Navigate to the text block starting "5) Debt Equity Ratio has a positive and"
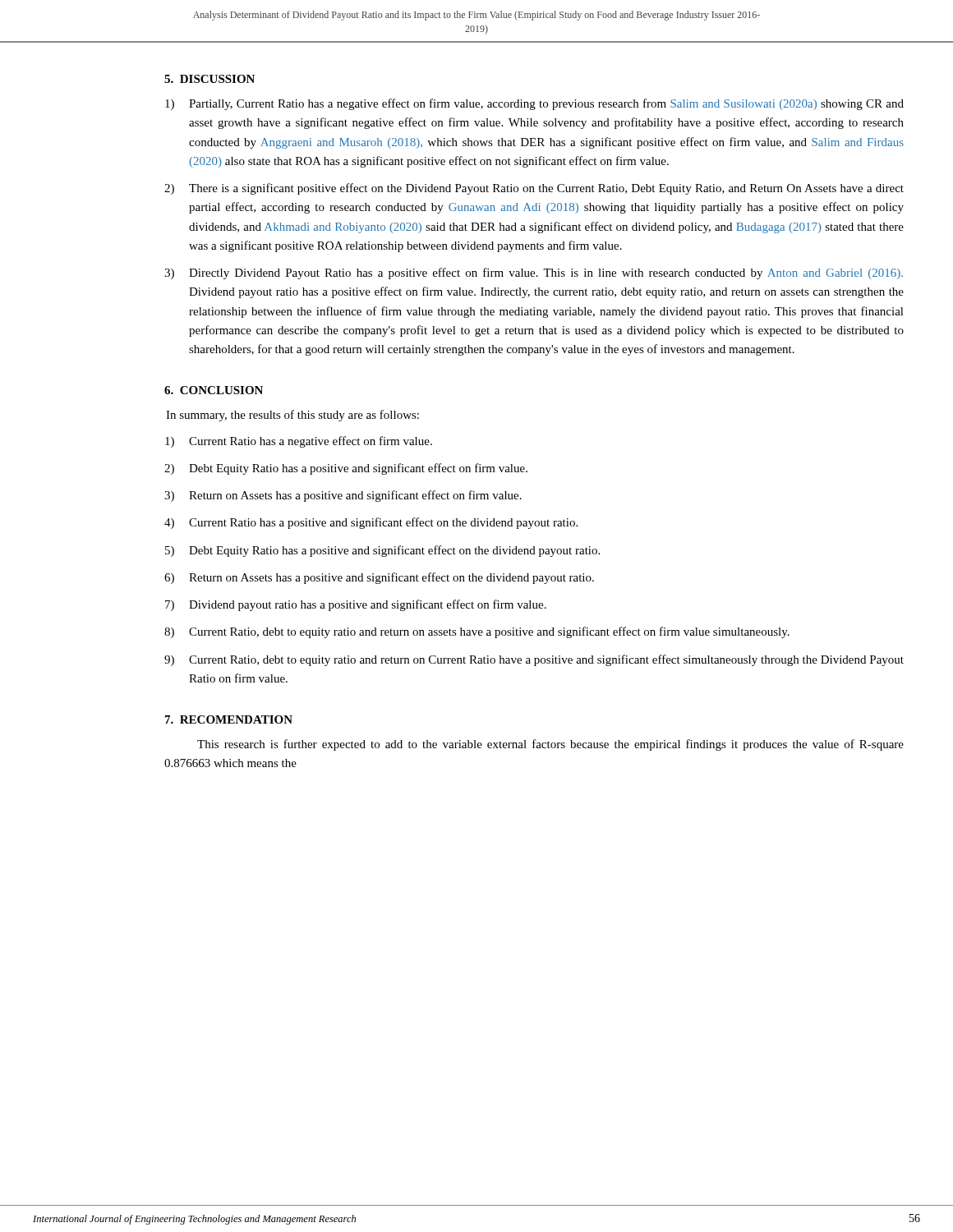 [x=534, y=550]
